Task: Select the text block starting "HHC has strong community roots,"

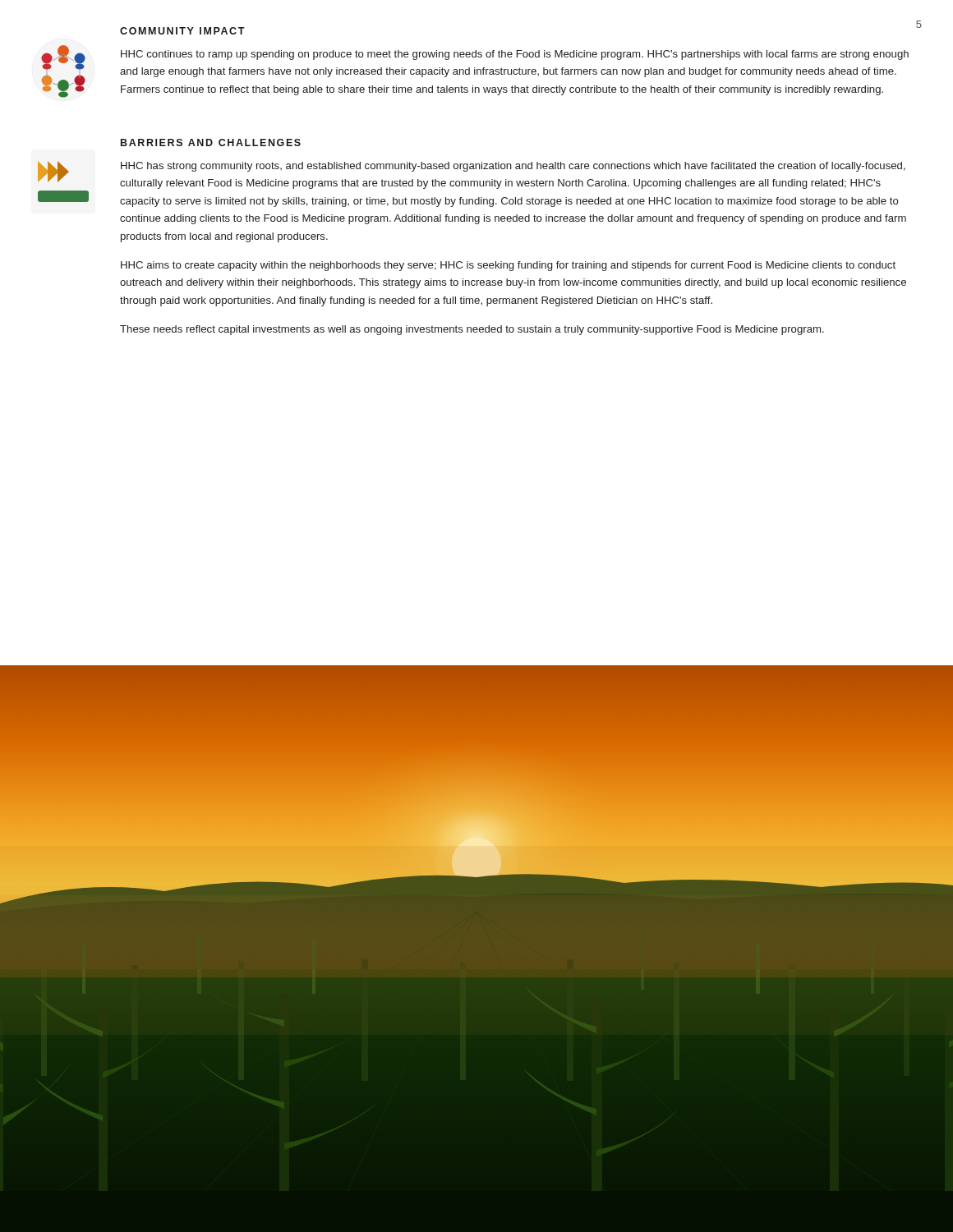Action: point(513,201)
